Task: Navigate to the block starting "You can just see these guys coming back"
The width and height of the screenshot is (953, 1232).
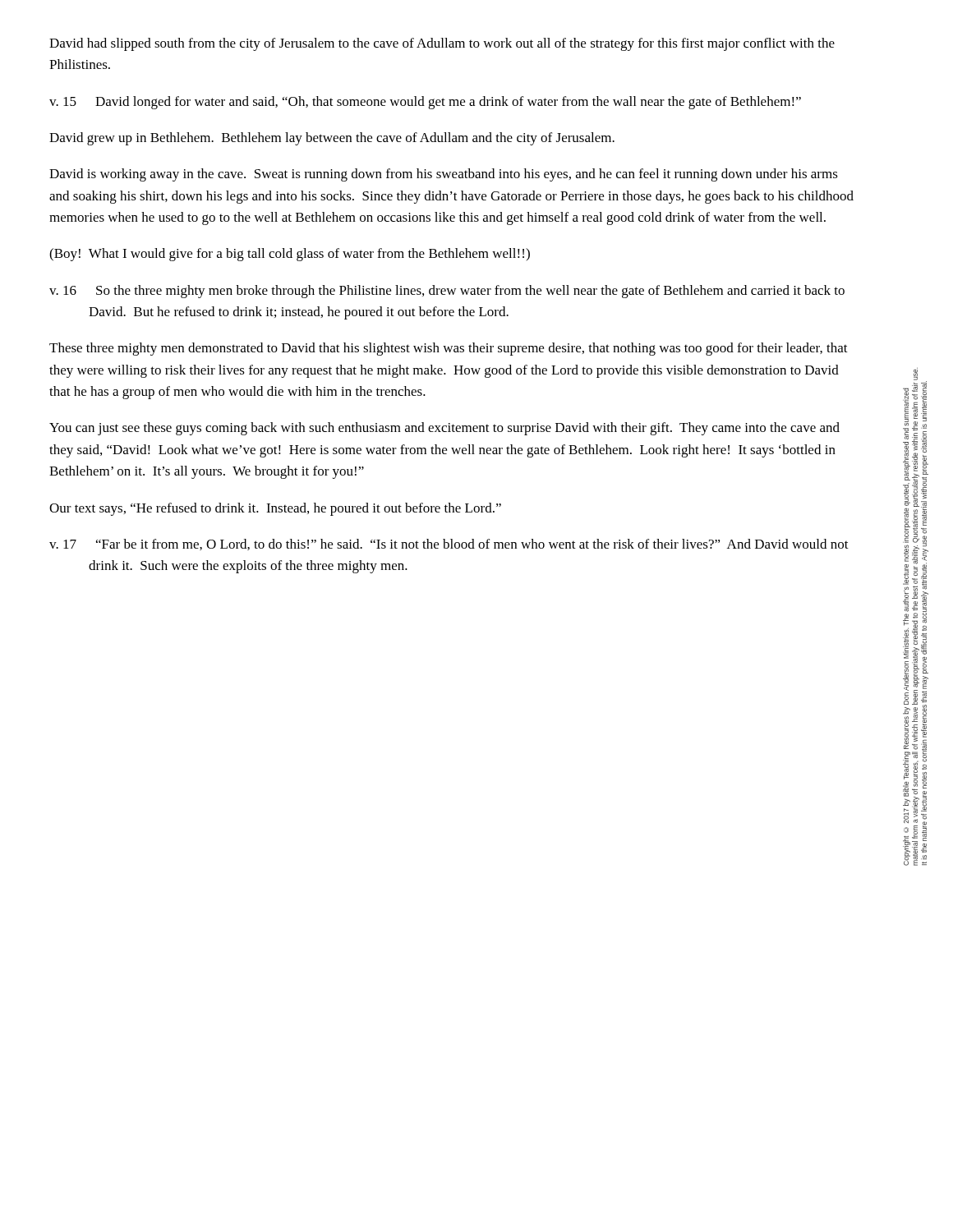Action: 444,450
